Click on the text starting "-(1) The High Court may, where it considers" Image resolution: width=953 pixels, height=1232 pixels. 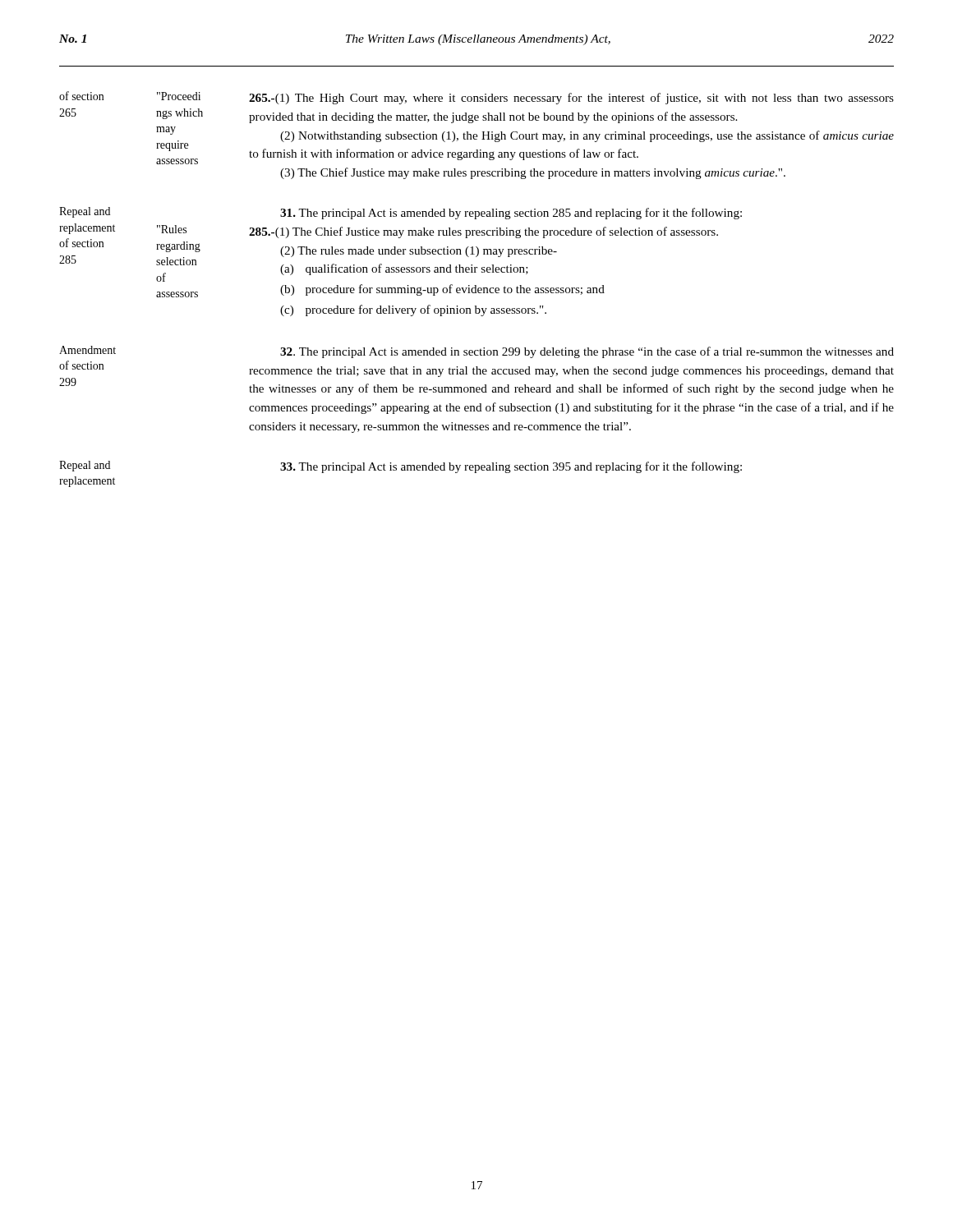[x=571, y=136]
